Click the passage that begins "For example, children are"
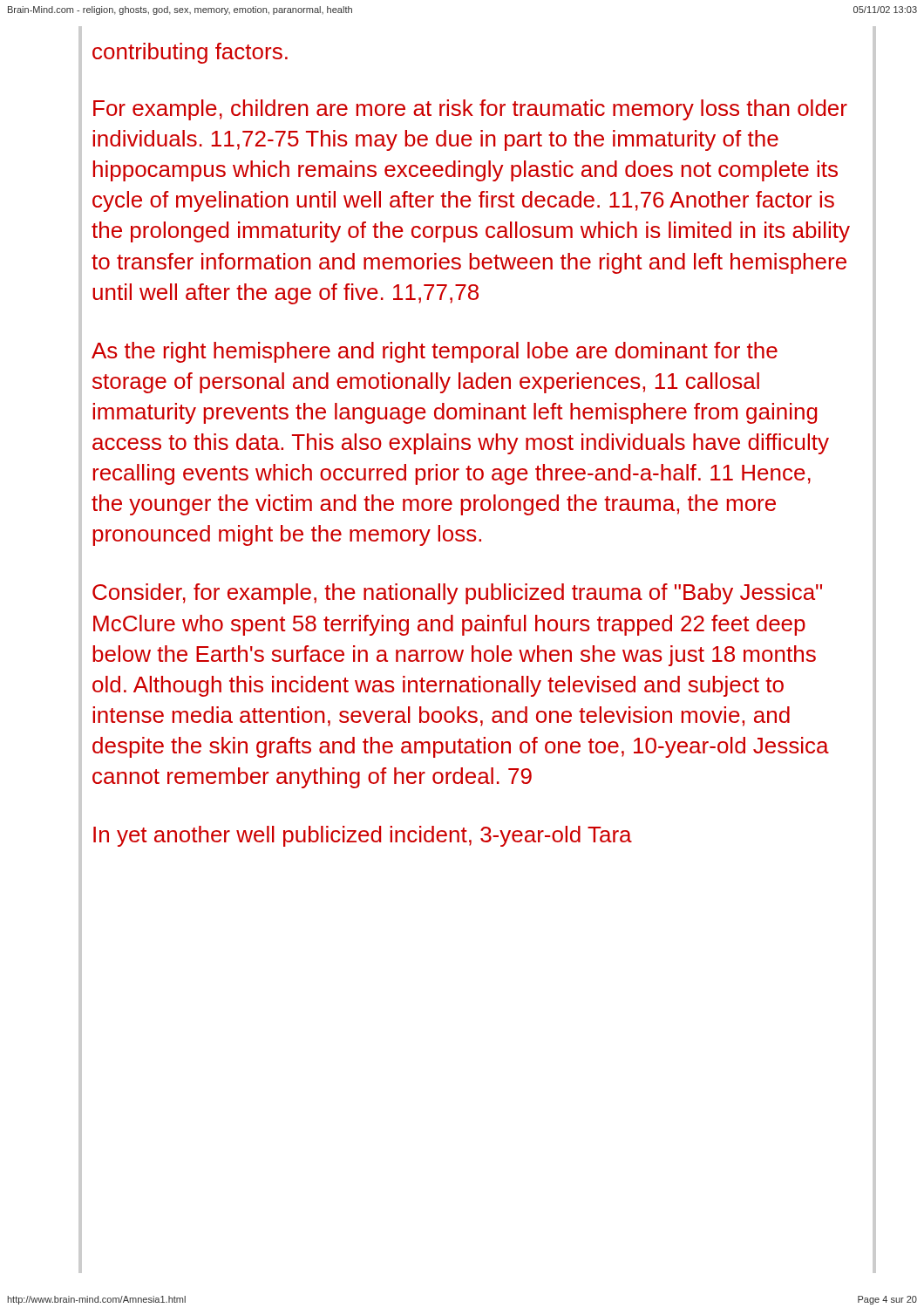The image size is (924, 1308). point(471,201)
